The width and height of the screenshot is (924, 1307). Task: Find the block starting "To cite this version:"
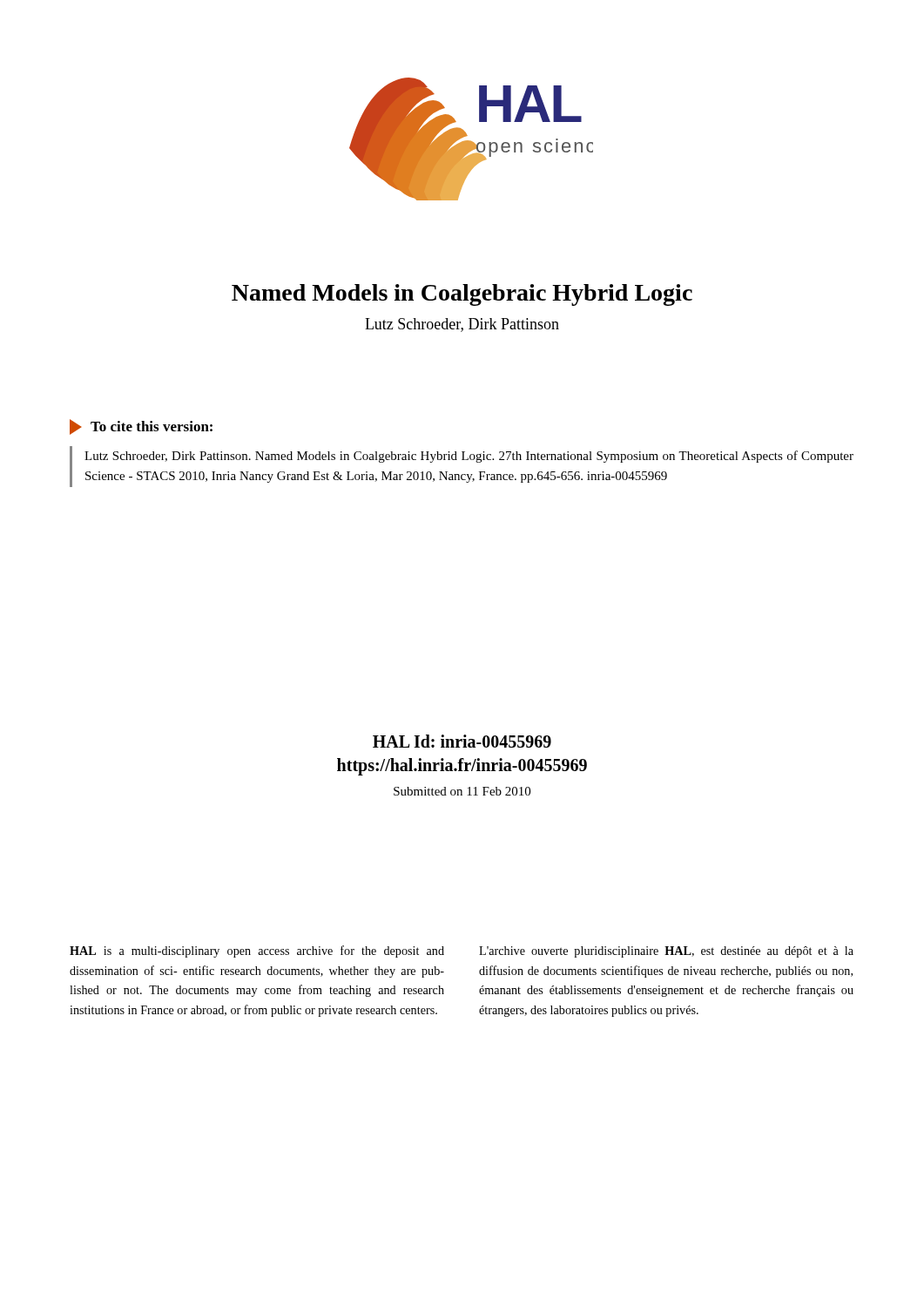[x=142, y=427]
